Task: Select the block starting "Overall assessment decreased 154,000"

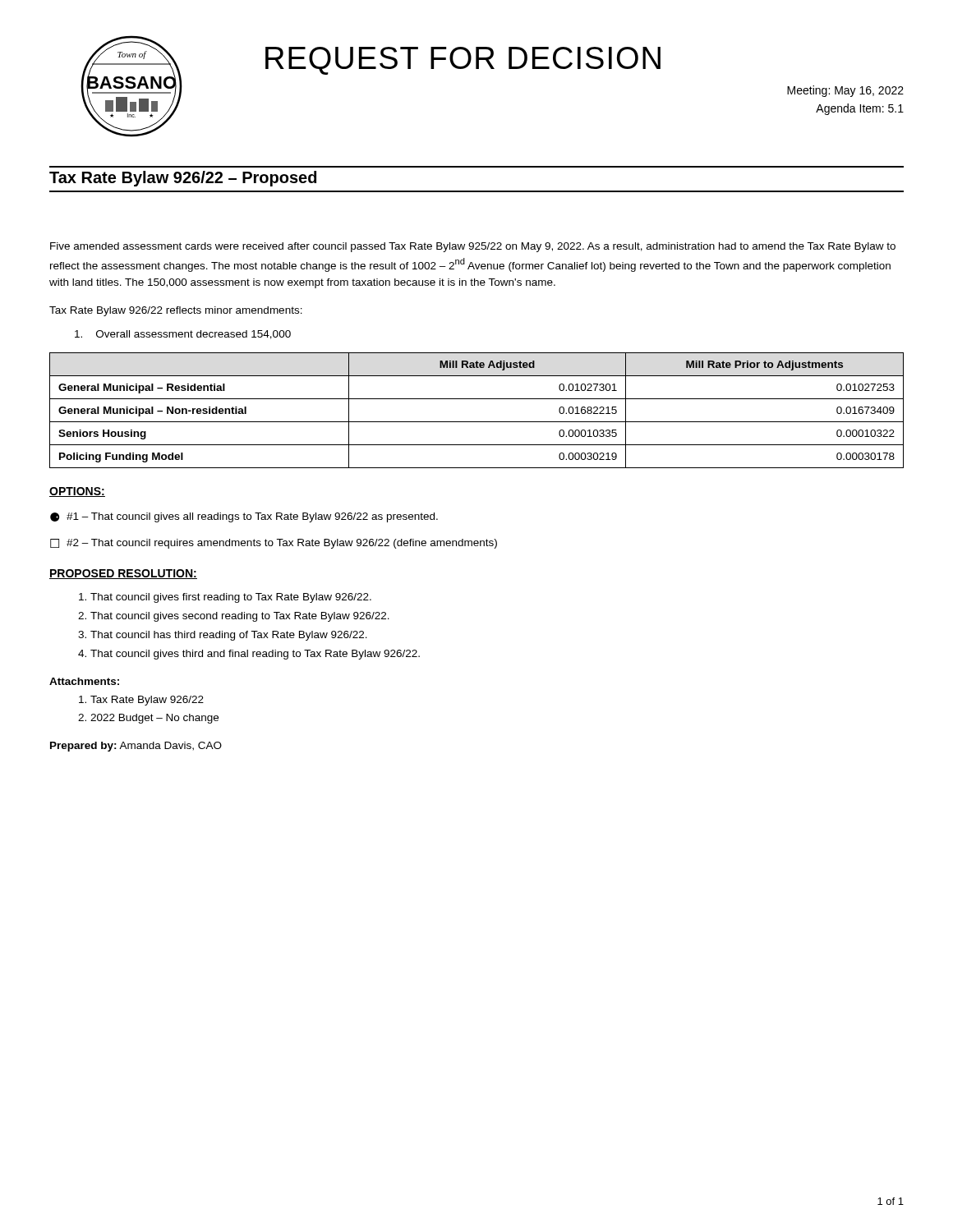Action: (x=183, y=335)
